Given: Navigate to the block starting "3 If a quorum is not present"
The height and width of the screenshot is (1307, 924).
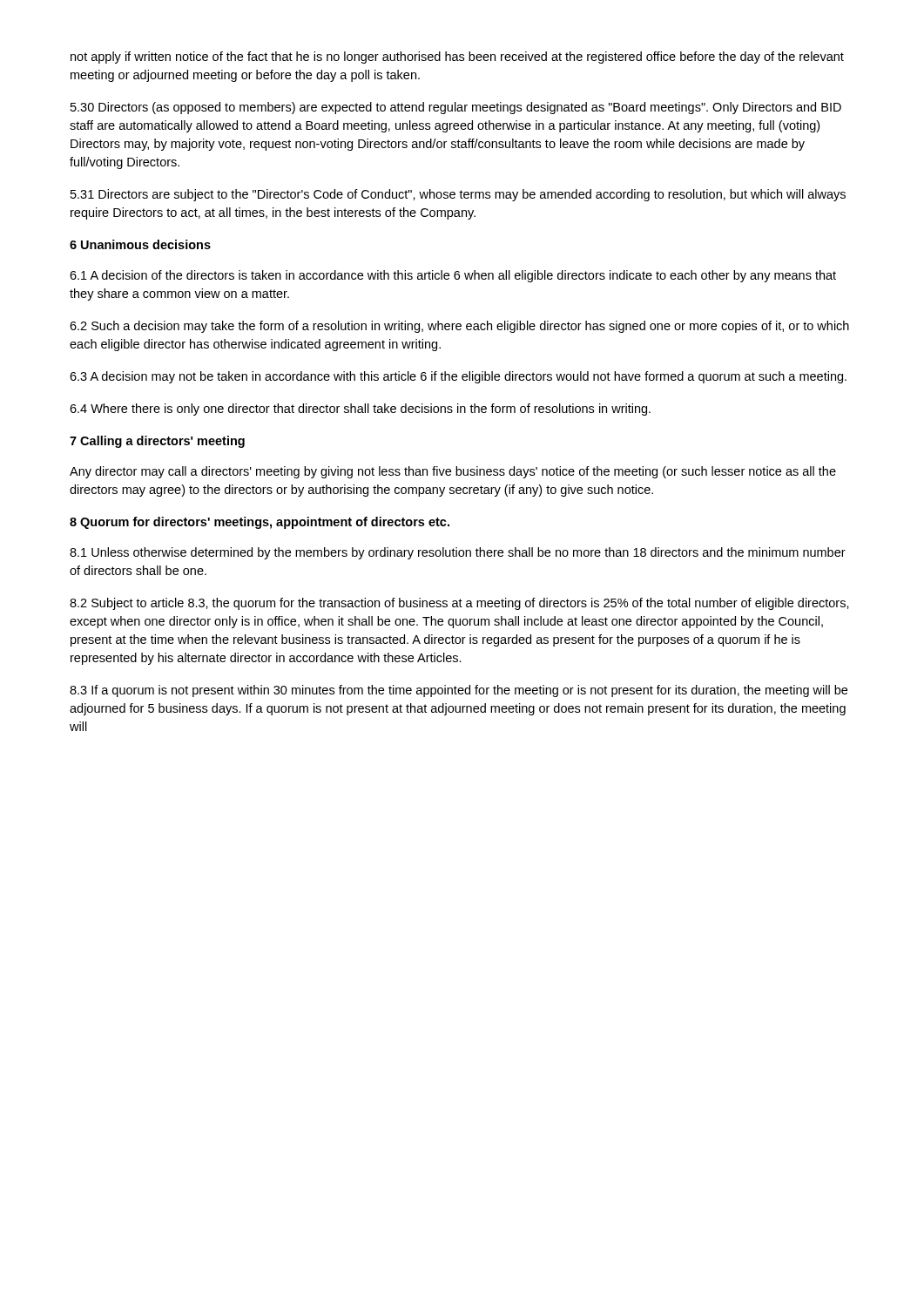Looking at the screenshot, I should click(459, 709).
